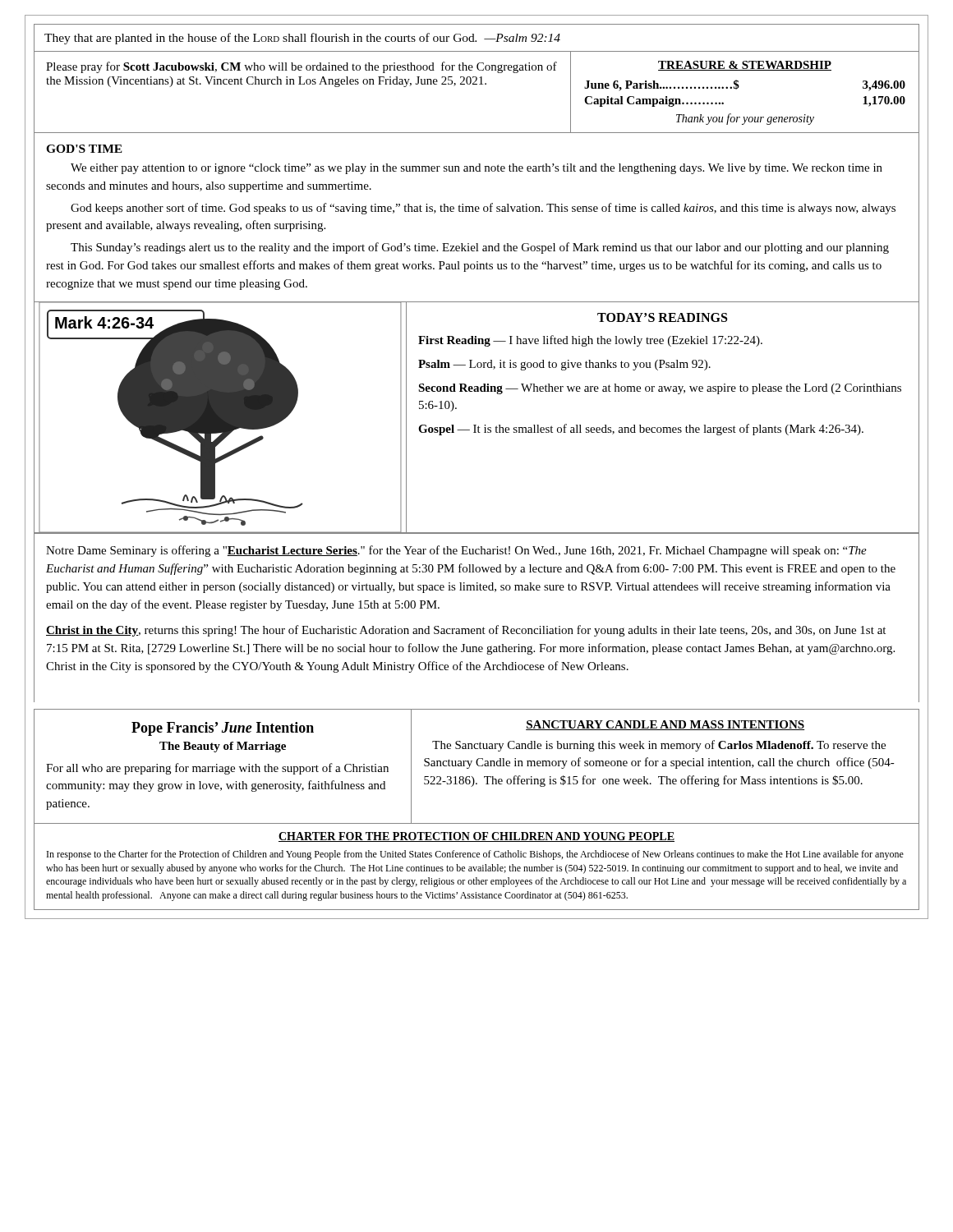The width and height of the screenshot is (953, 1232).
Task: Where is the passage that starts "Notre Dame Seminary is offering a "Eucharist Lecture"?
Action: click(x=456, y=551)
